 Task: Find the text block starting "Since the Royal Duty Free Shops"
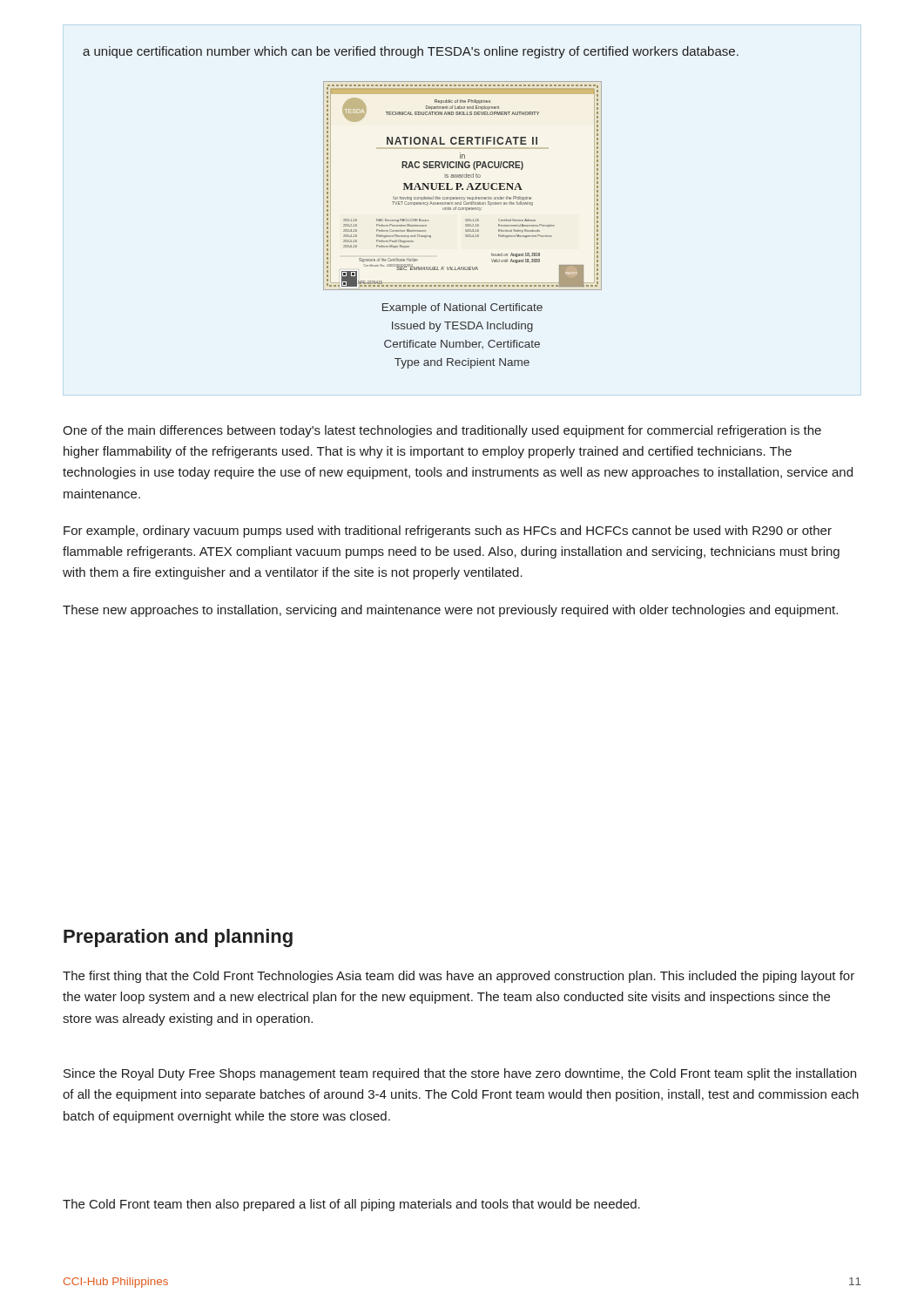pos(461,1094)
